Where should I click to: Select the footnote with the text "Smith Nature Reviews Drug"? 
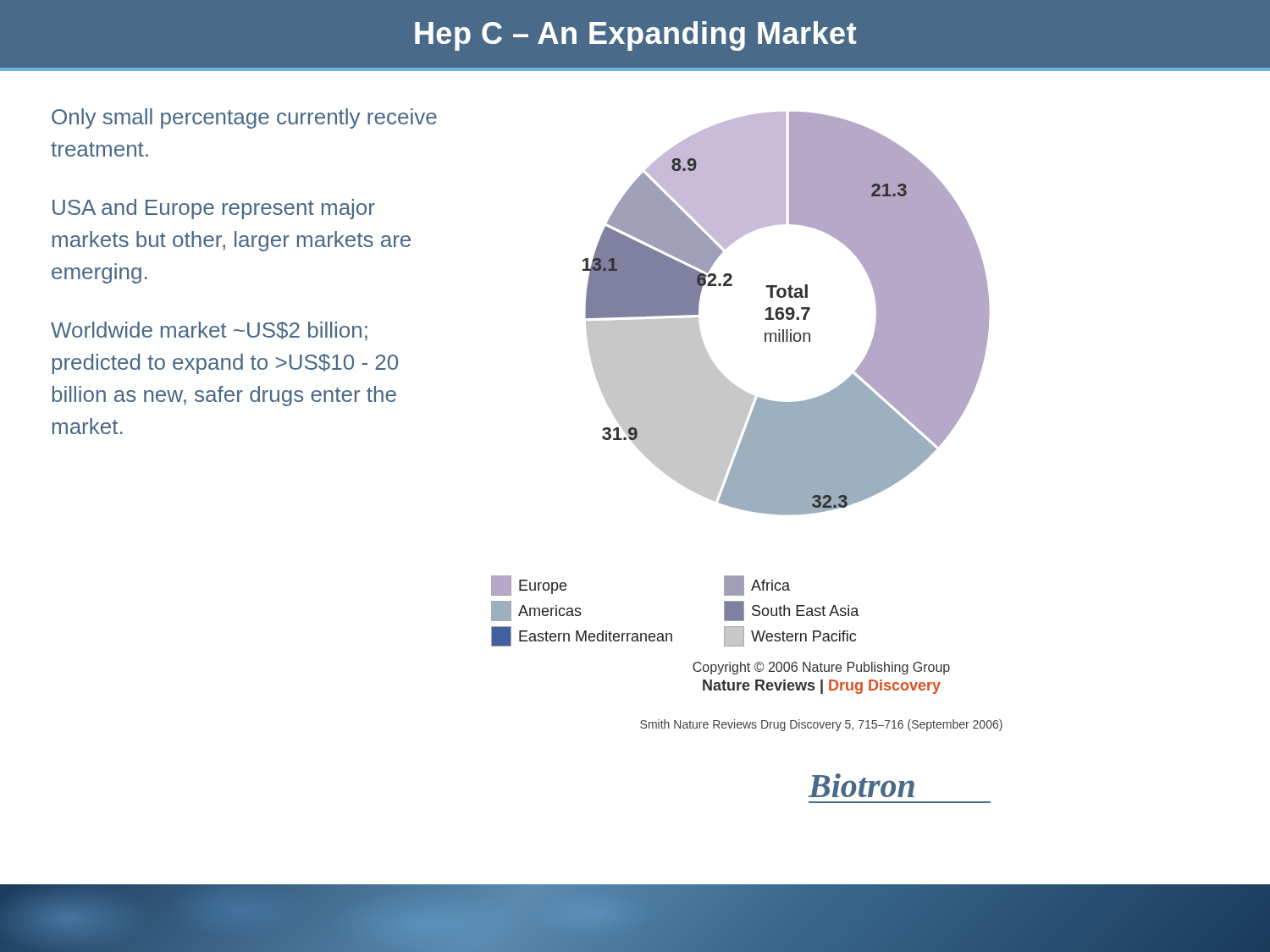pyautogui.click(x=821, y=724)
